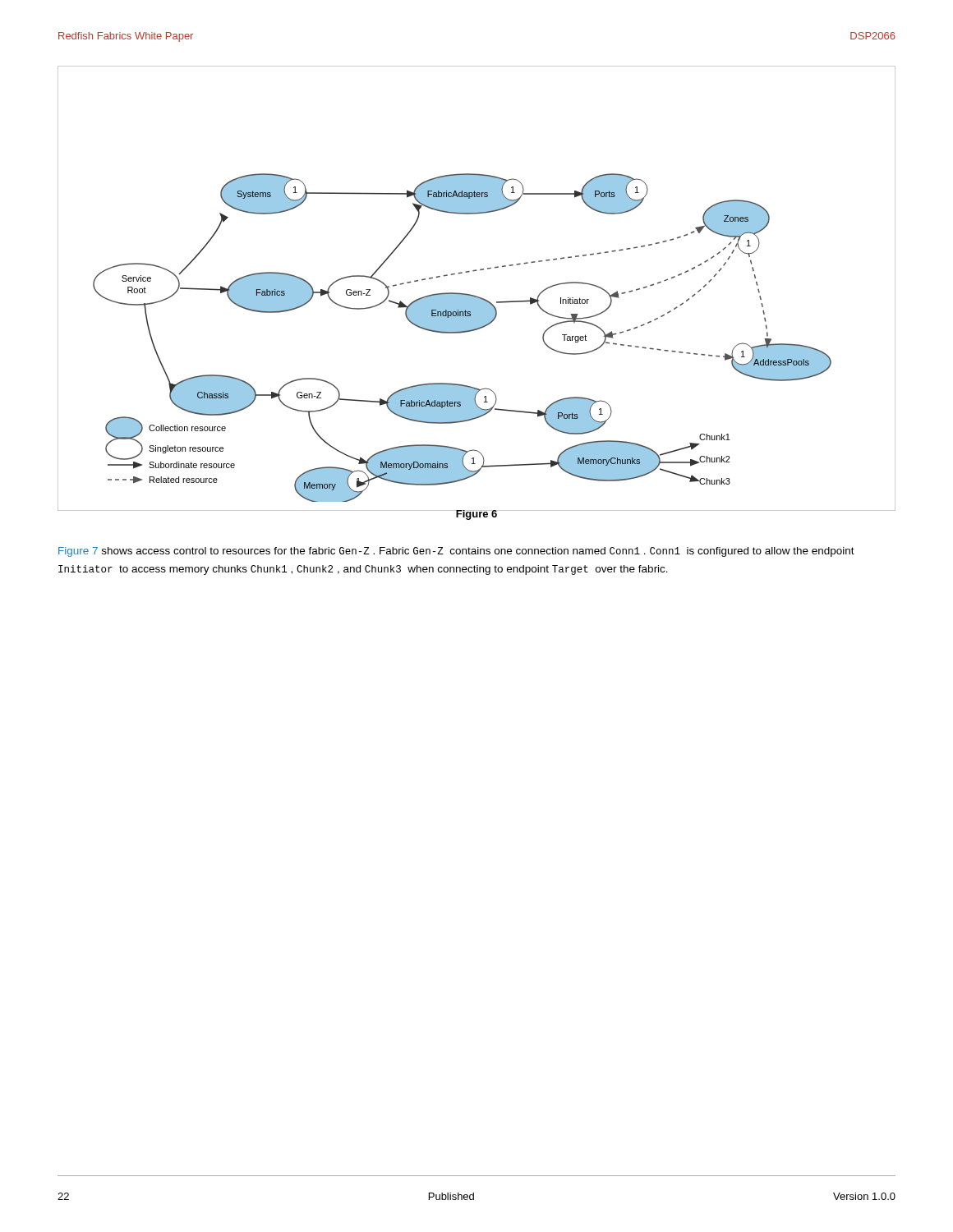
Task: Select the network graph
Action: click(476, 288)
